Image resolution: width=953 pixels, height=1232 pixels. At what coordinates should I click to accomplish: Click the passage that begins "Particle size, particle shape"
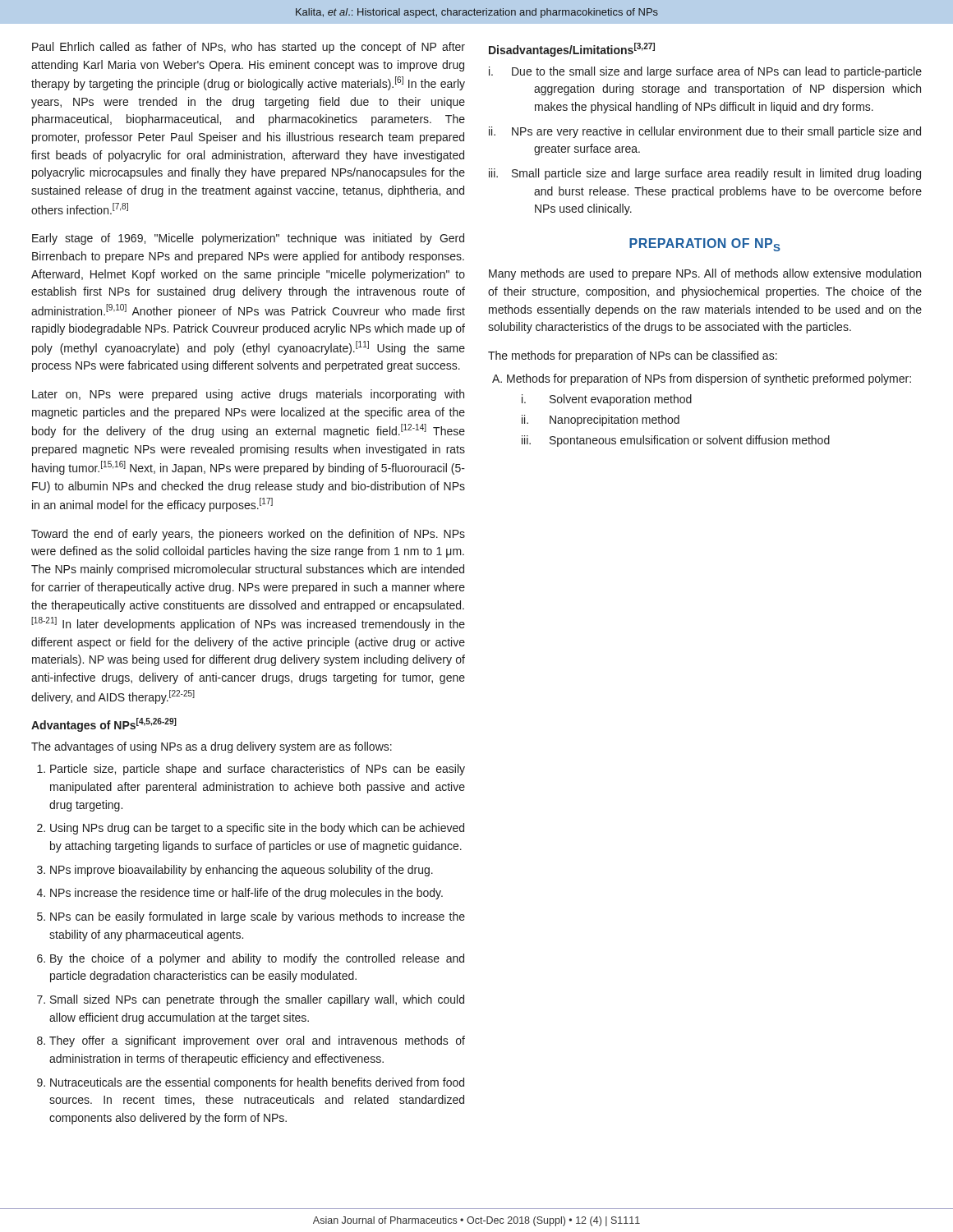(x=248, y=944)
